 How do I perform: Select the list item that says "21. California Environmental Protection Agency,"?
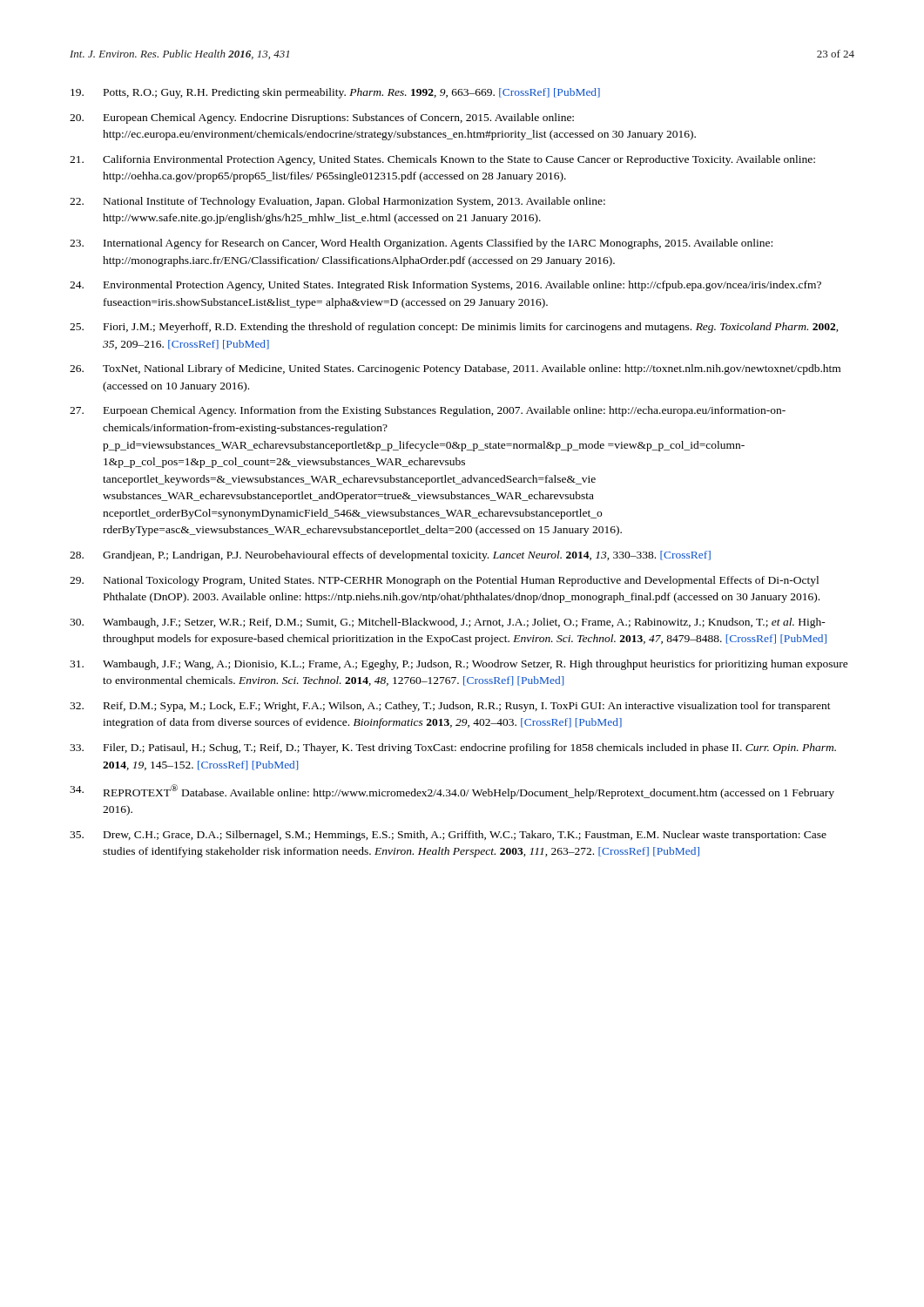(462, 167)
